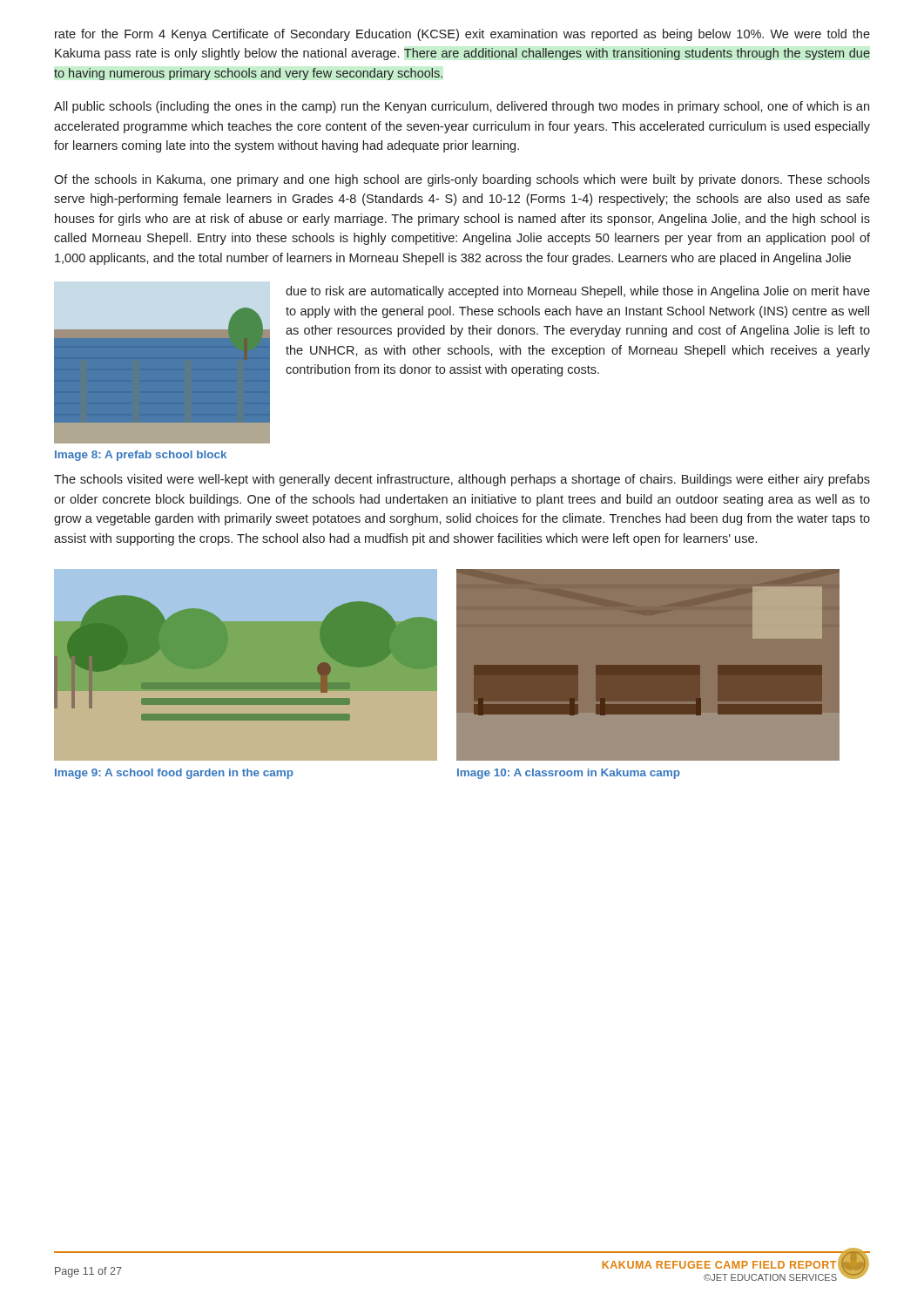Locate the block starting "due to risk are automatically accepted"
Screen dimensions: 1307x924
click(x=578, y=330)
